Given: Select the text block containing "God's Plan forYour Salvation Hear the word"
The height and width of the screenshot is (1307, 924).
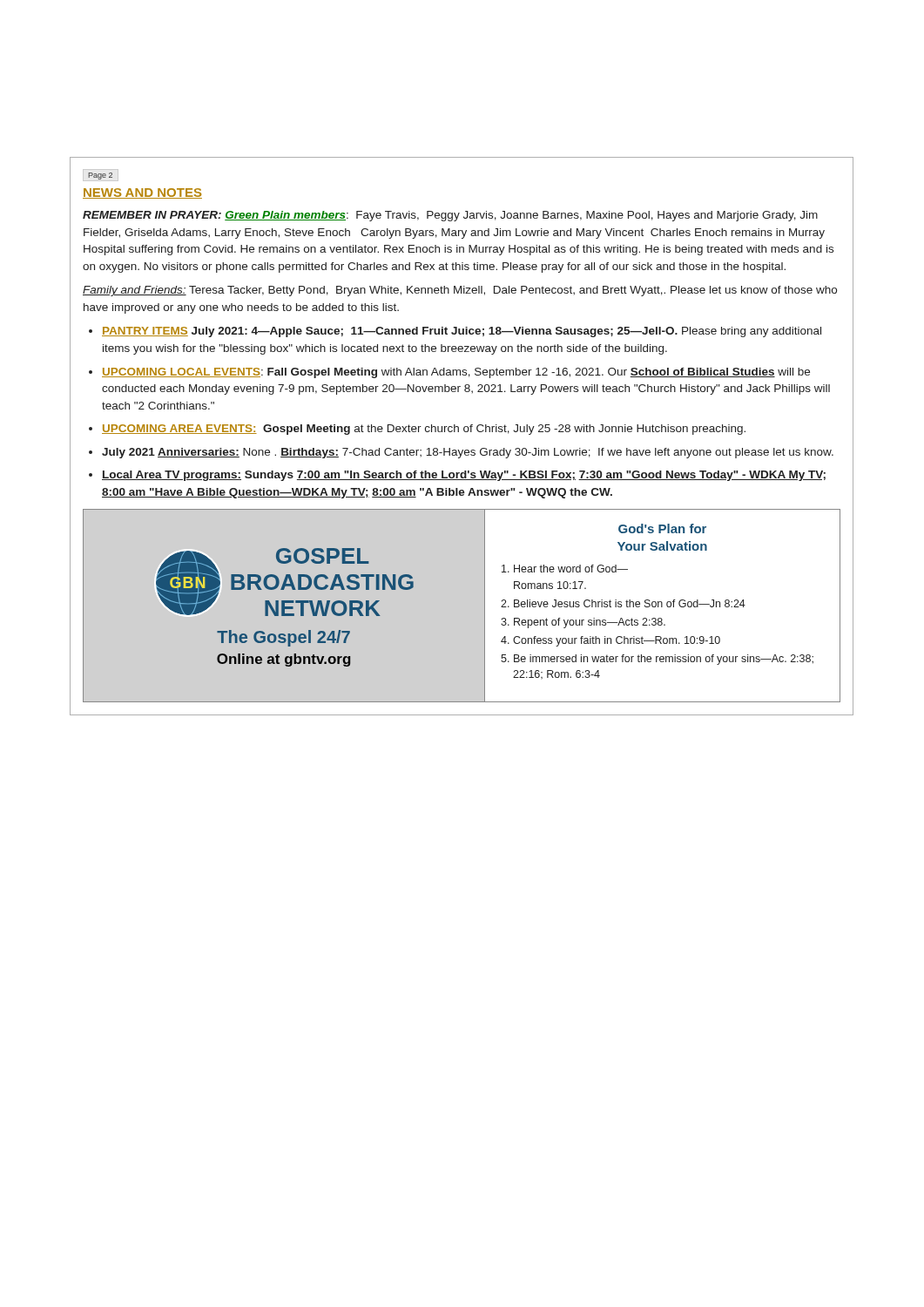Looking at the screenshot, I should click(662, 602).
